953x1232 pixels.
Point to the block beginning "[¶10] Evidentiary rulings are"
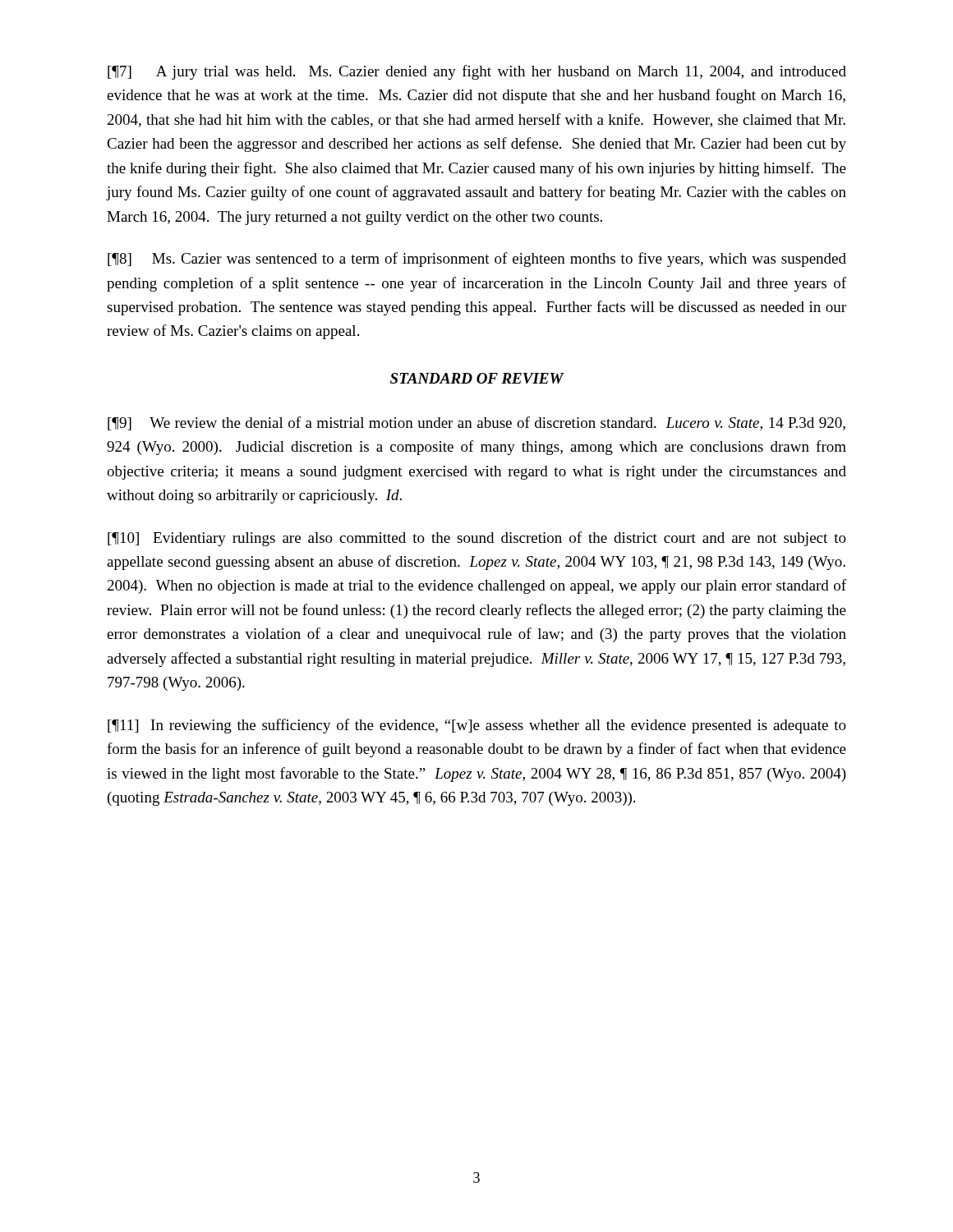[476, 610]
